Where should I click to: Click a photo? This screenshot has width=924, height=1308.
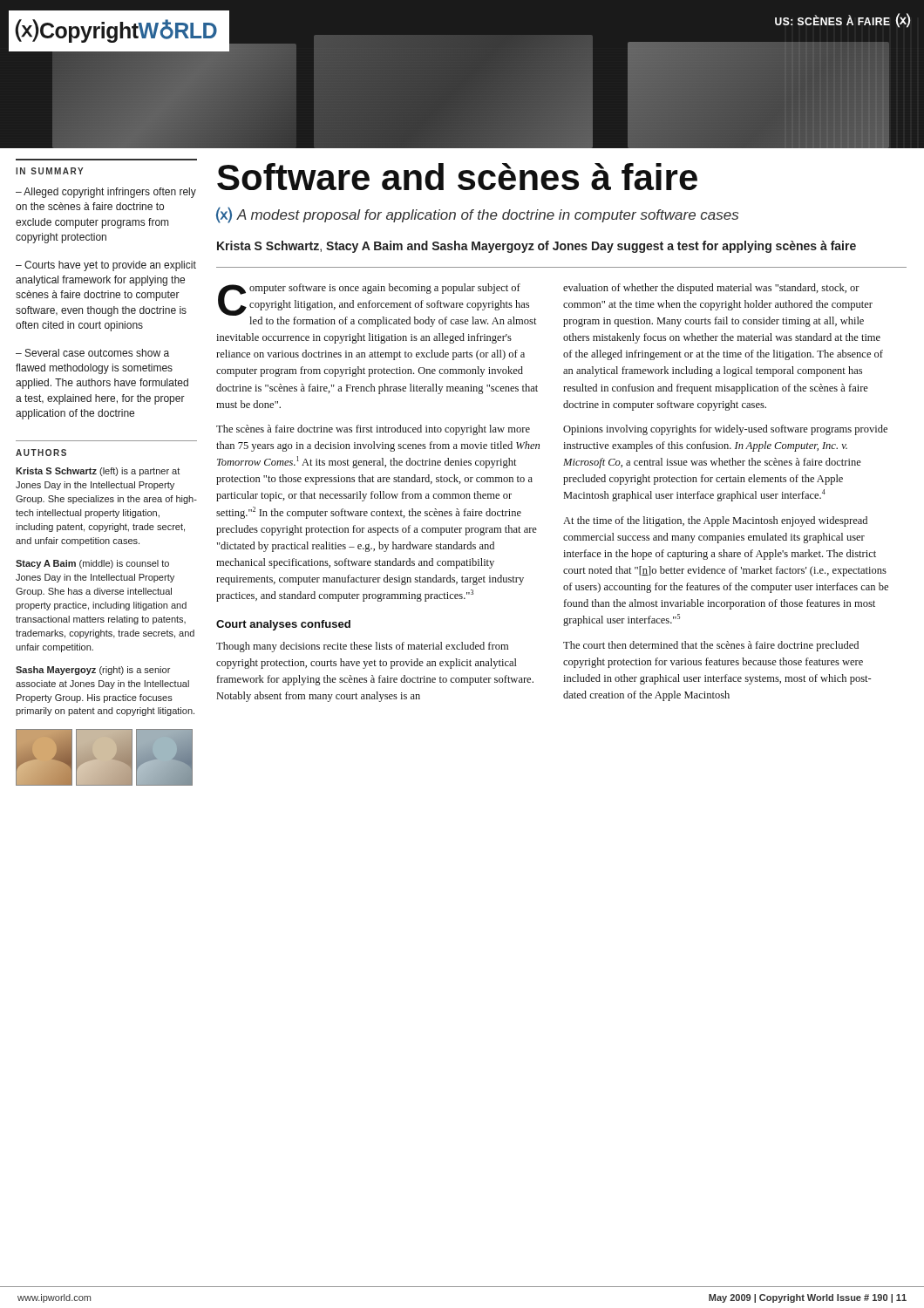click(106, 758)
